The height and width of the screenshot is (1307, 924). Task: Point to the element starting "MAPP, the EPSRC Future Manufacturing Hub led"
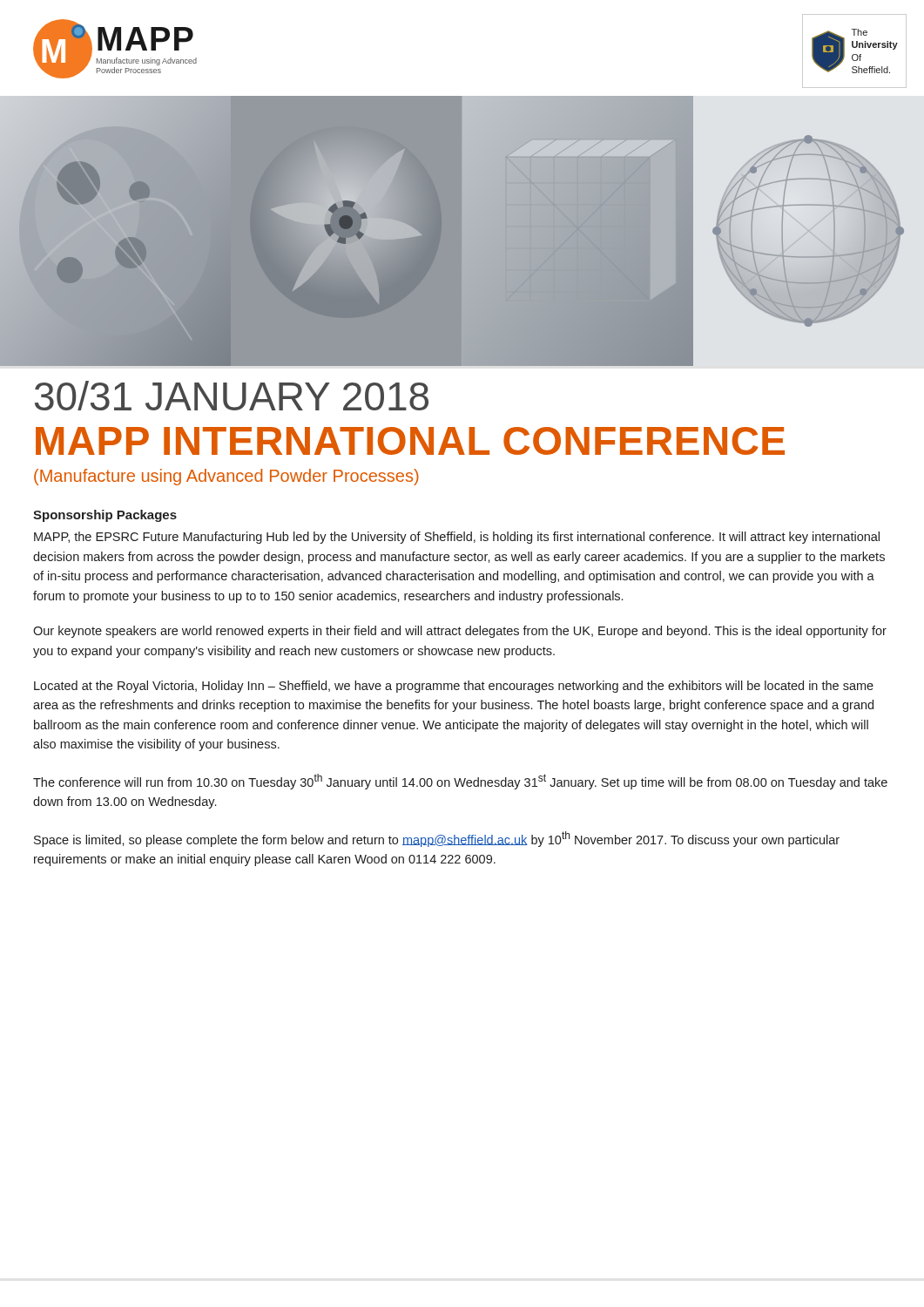[462, 567]
